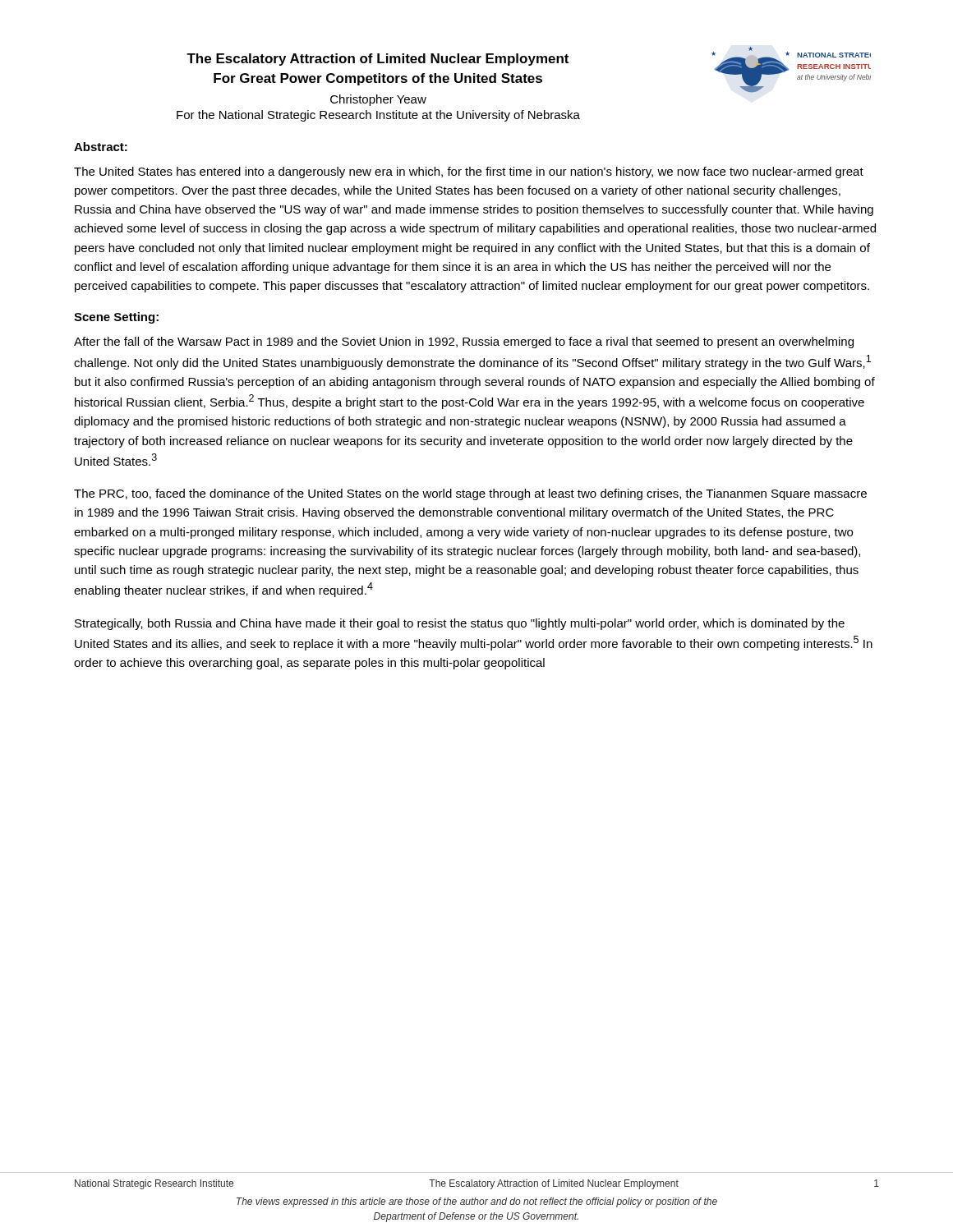Locate the element starting "The PRC, too,"

(471, 542)
